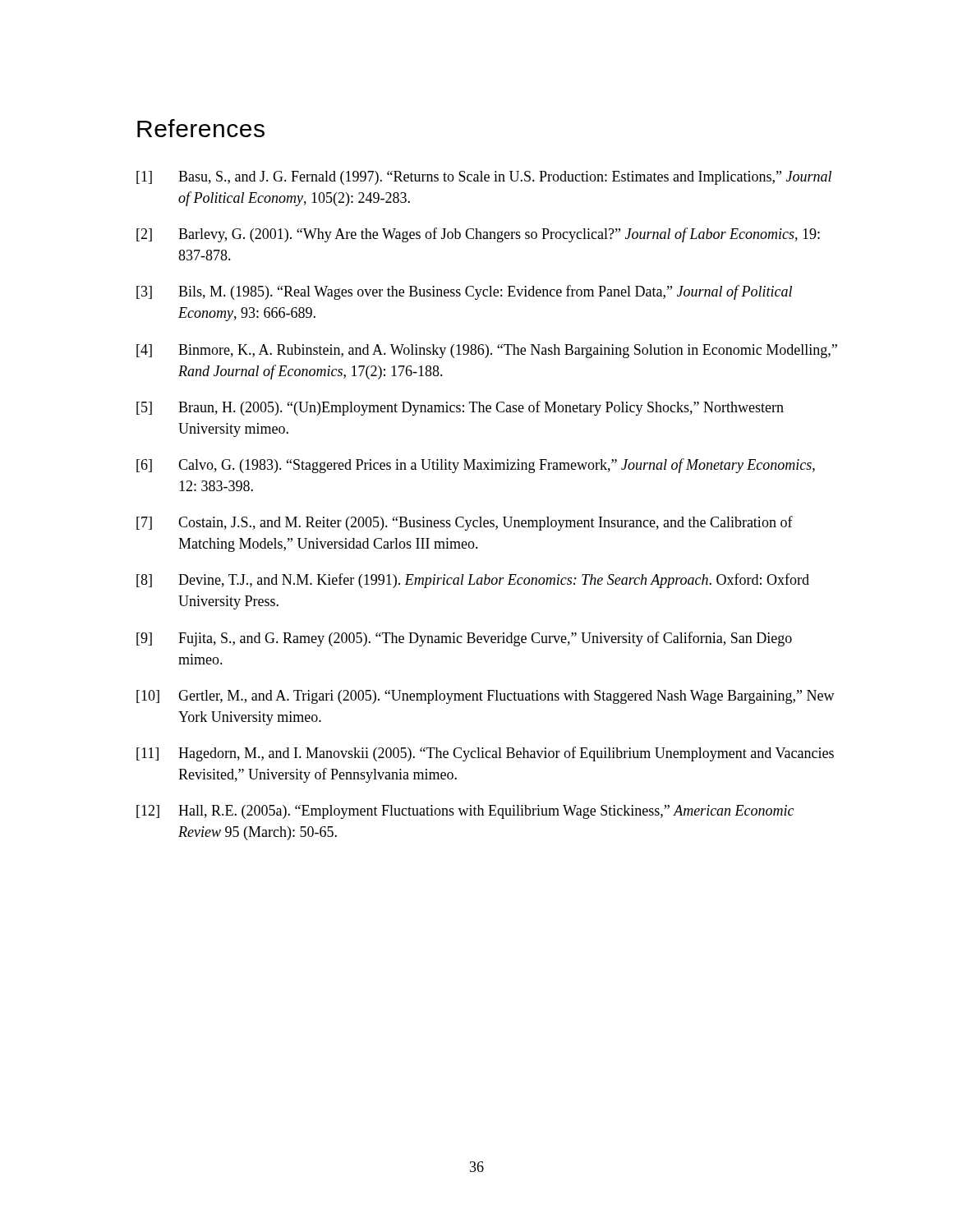The width and height of the screenshot is (953, 1232).
Task: Select the region starting "[9] Fujita, S., and G. Ramey"
Action: tap(487, 649)
